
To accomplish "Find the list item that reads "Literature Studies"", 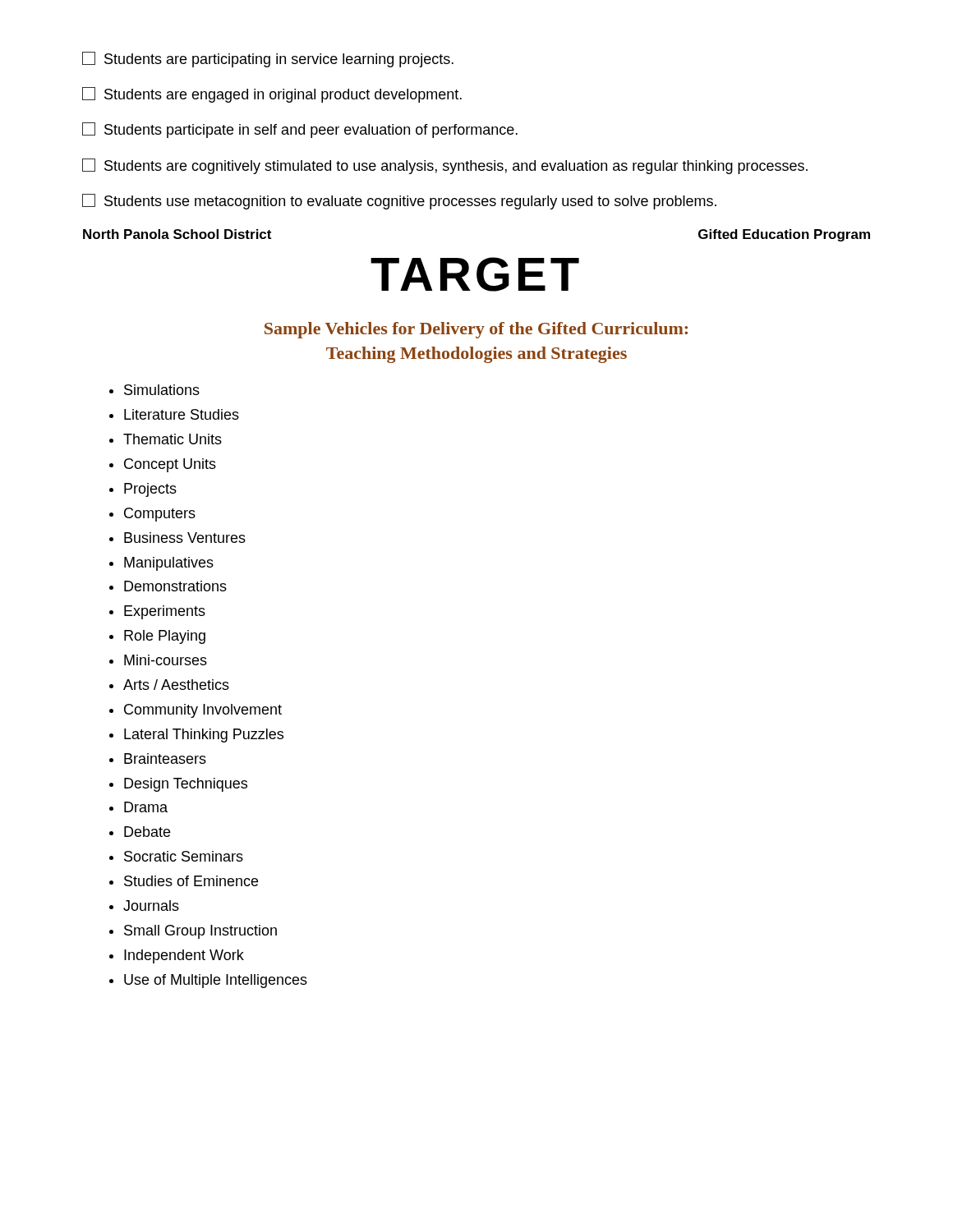I will pos(182,414).
